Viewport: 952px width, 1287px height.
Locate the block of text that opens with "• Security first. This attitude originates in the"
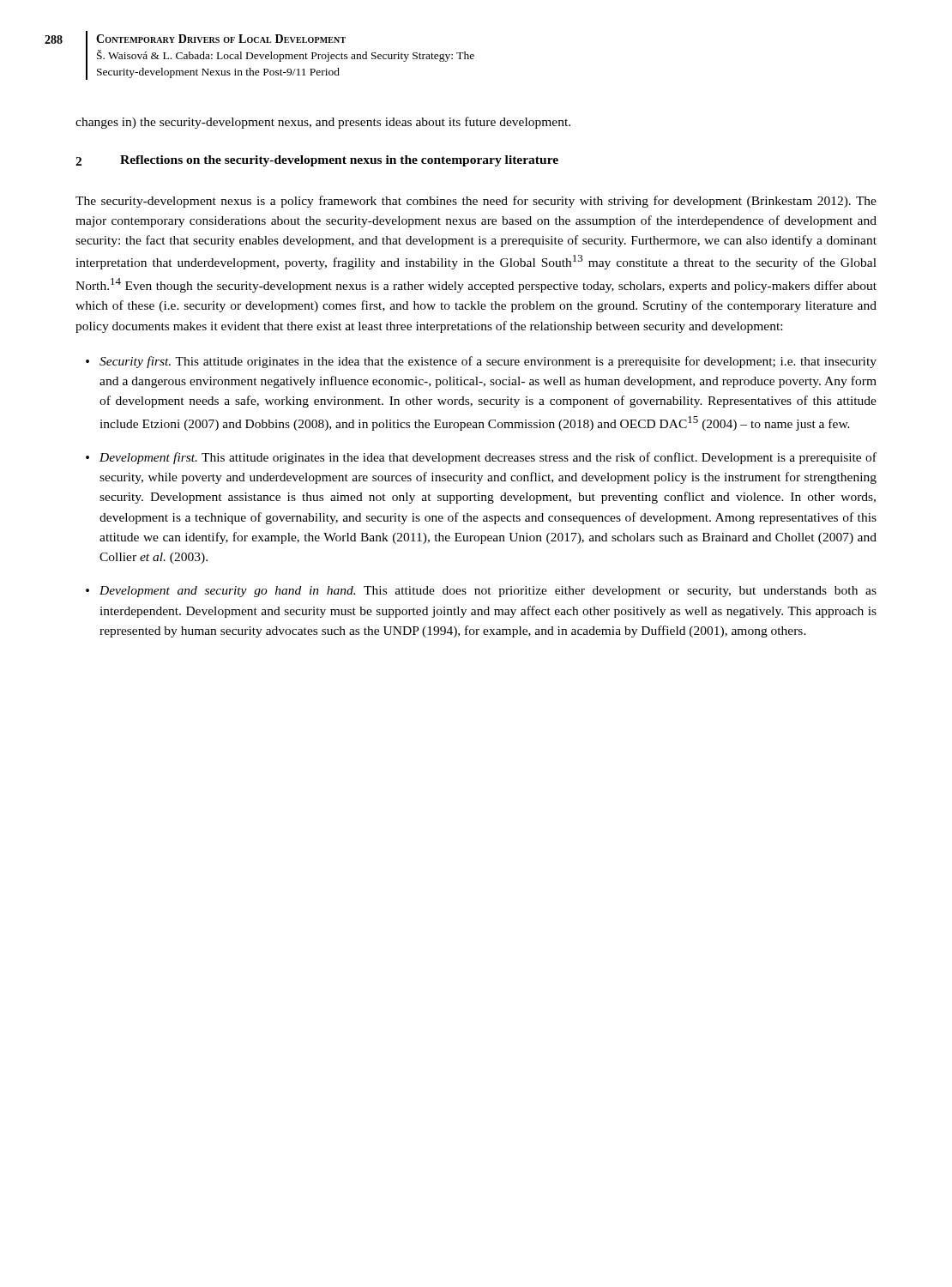tap(476, 392)
